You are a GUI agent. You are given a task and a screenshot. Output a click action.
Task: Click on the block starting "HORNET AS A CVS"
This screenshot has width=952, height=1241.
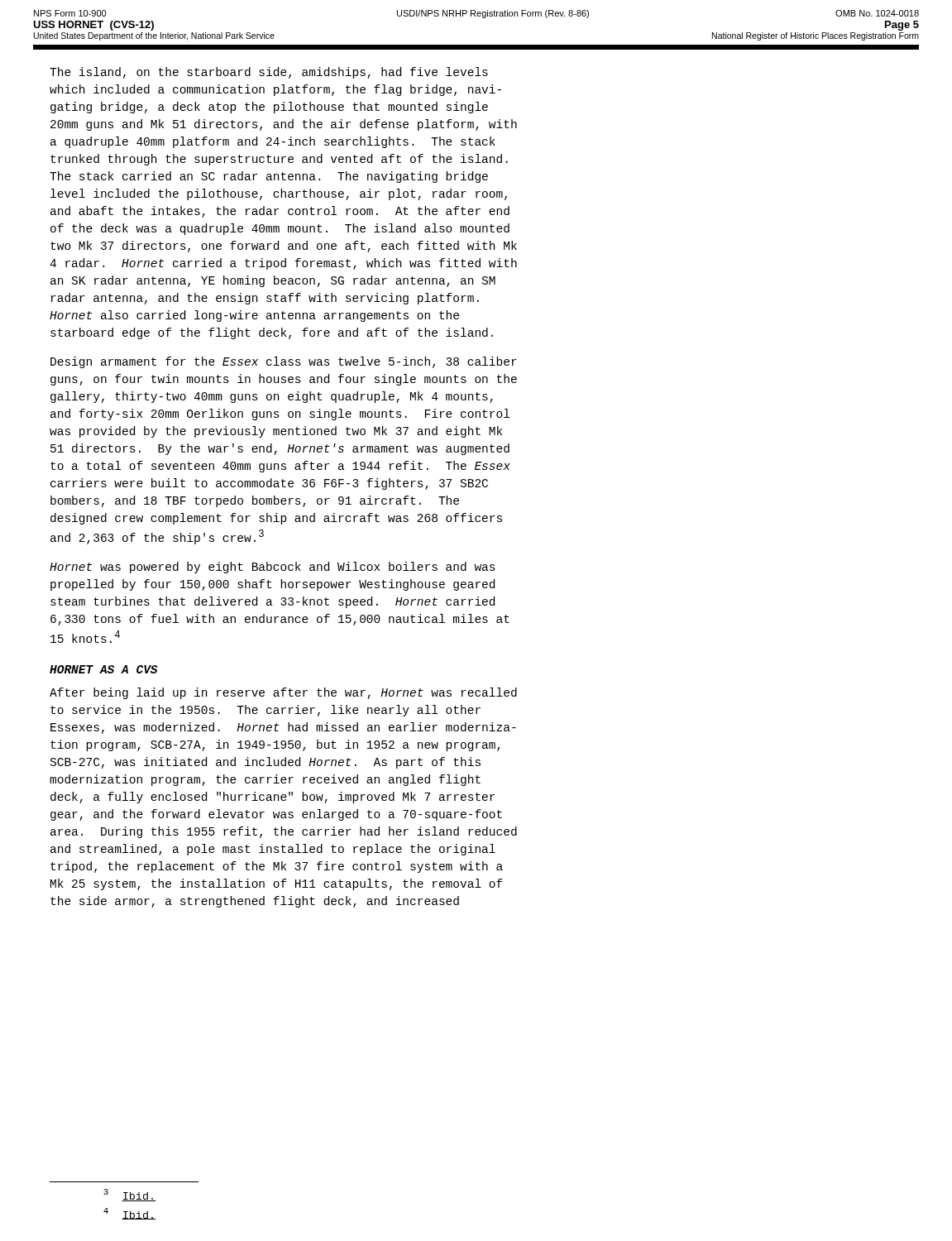tap(104, 670)
